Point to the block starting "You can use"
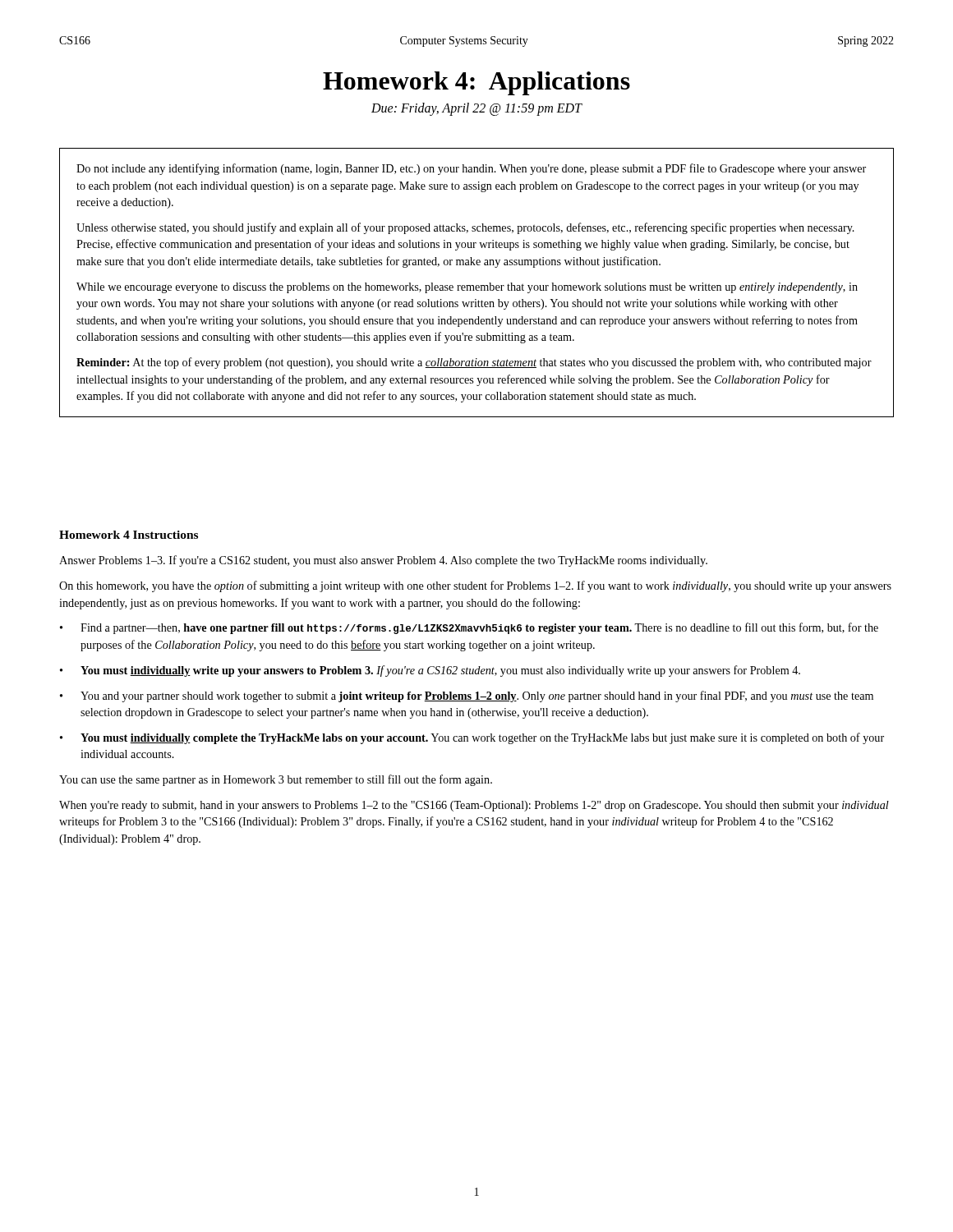The width and height of the screenshot is (953, 1232). coord(476,780)
